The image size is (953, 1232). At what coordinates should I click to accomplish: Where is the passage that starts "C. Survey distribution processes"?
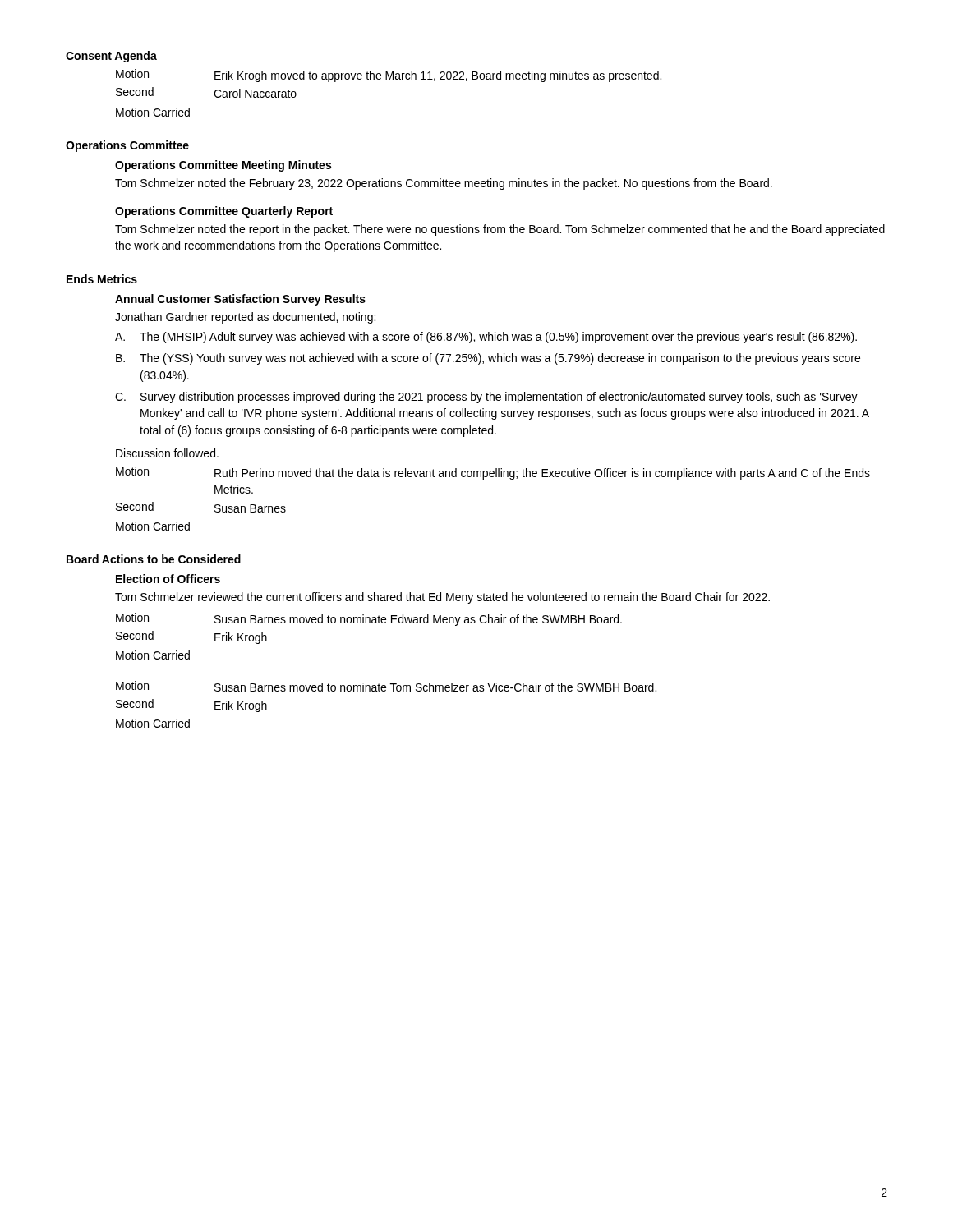tap(501, 413)
